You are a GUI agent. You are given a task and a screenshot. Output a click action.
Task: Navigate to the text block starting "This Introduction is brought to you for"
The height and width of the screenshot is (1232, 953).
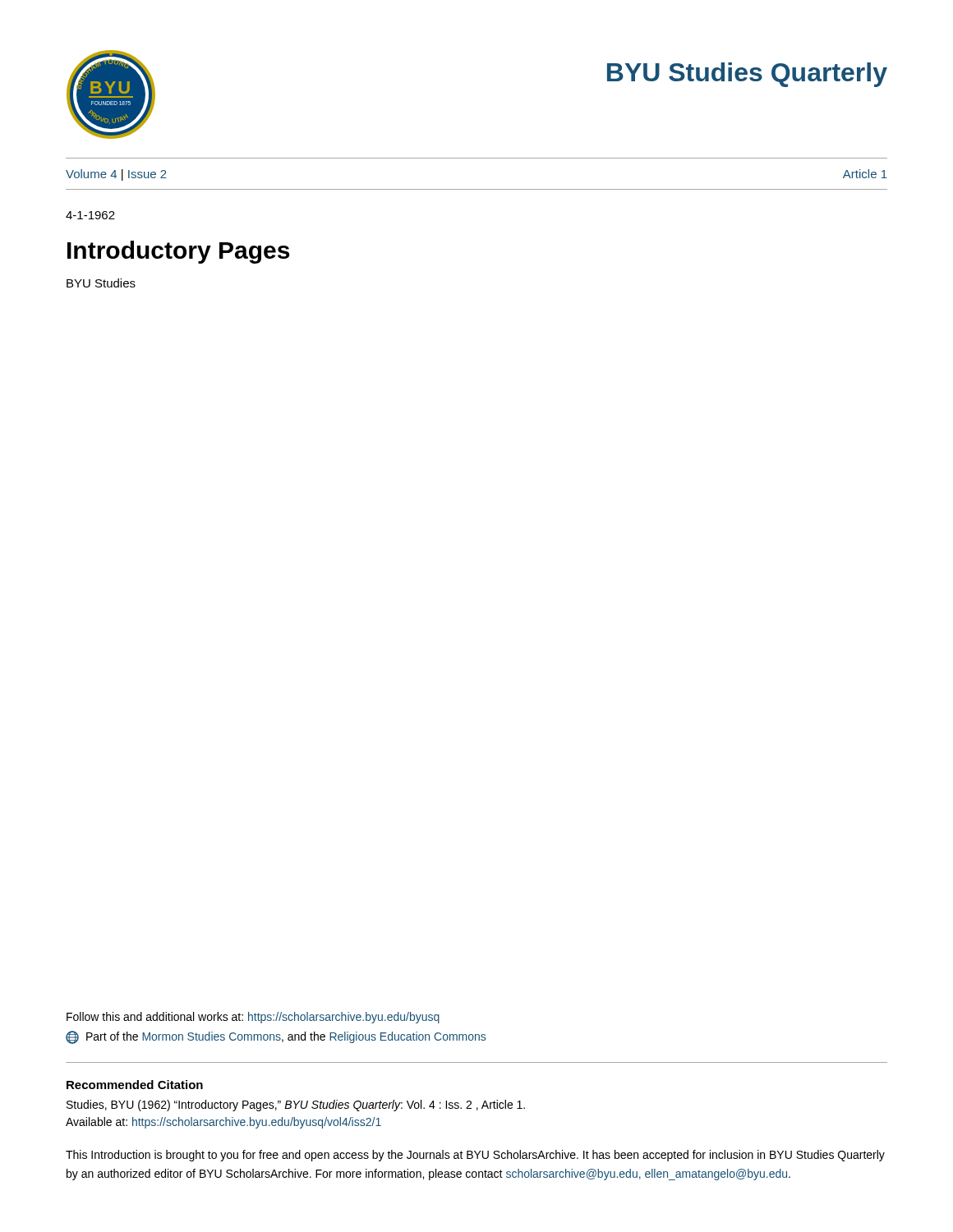(475, 1164)
